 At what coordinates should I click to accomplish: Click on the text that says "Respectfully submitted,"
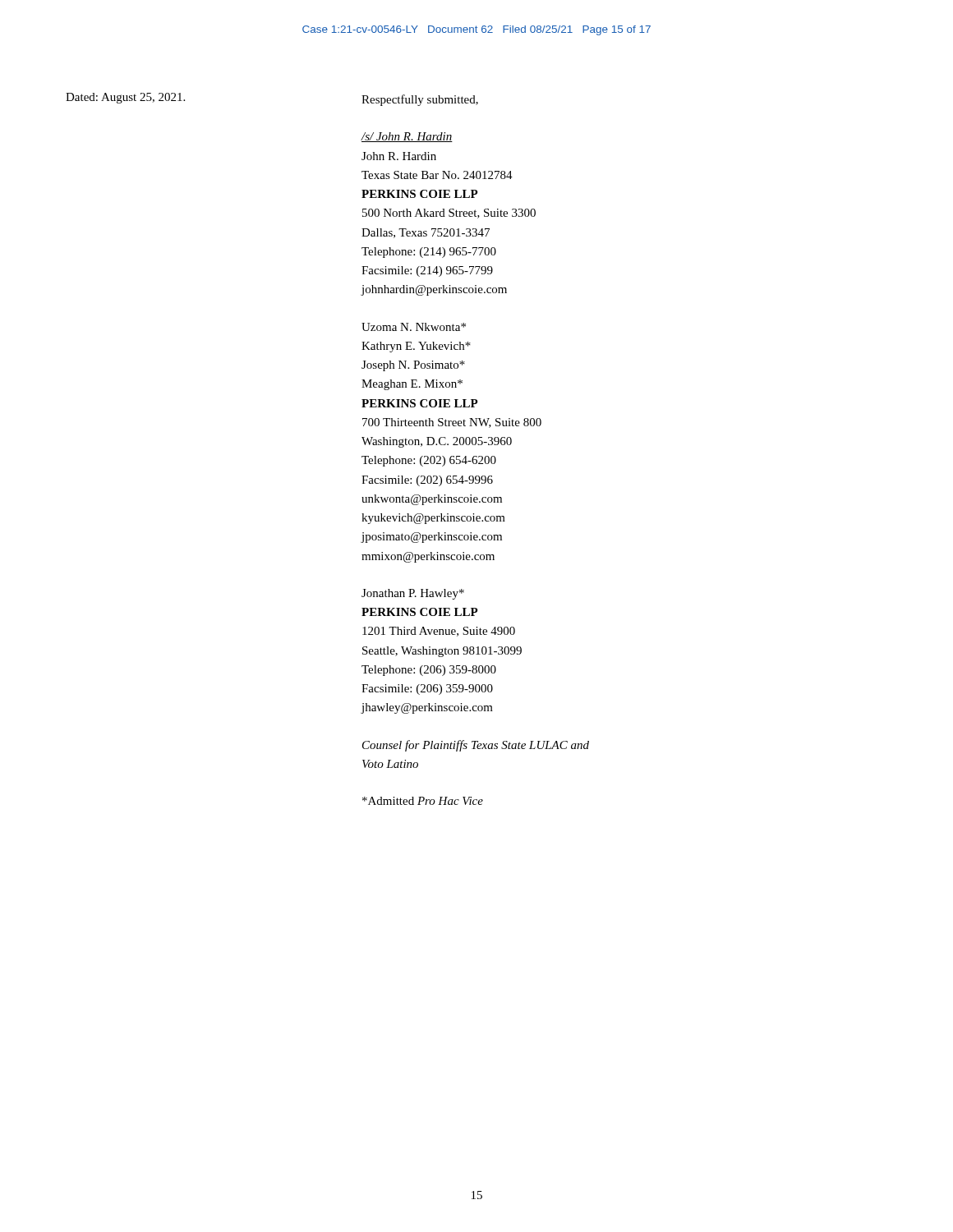[x=420, y=99]
